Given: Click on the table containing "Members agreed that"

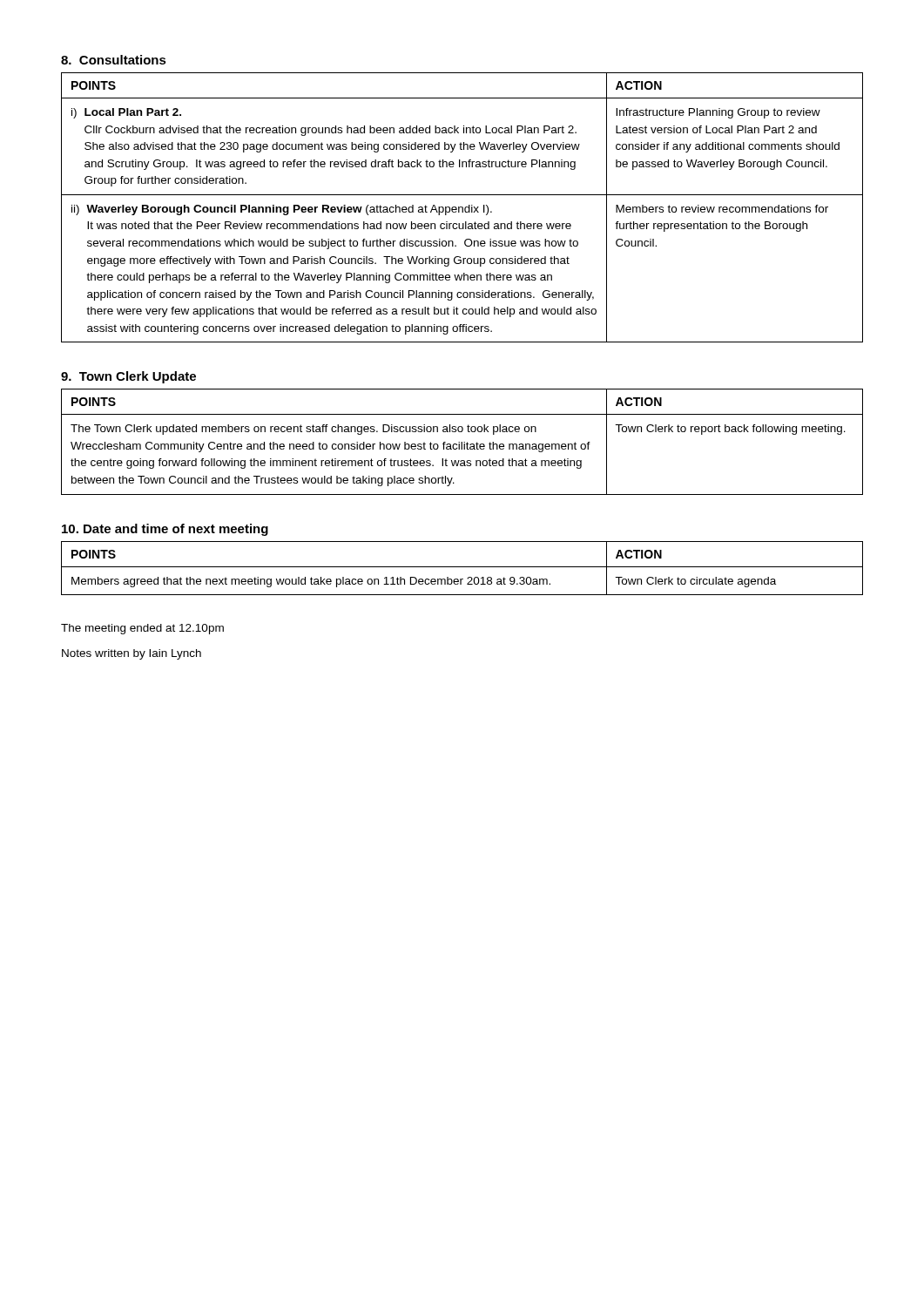Looking at the screenshot, I should pos(462,568).
